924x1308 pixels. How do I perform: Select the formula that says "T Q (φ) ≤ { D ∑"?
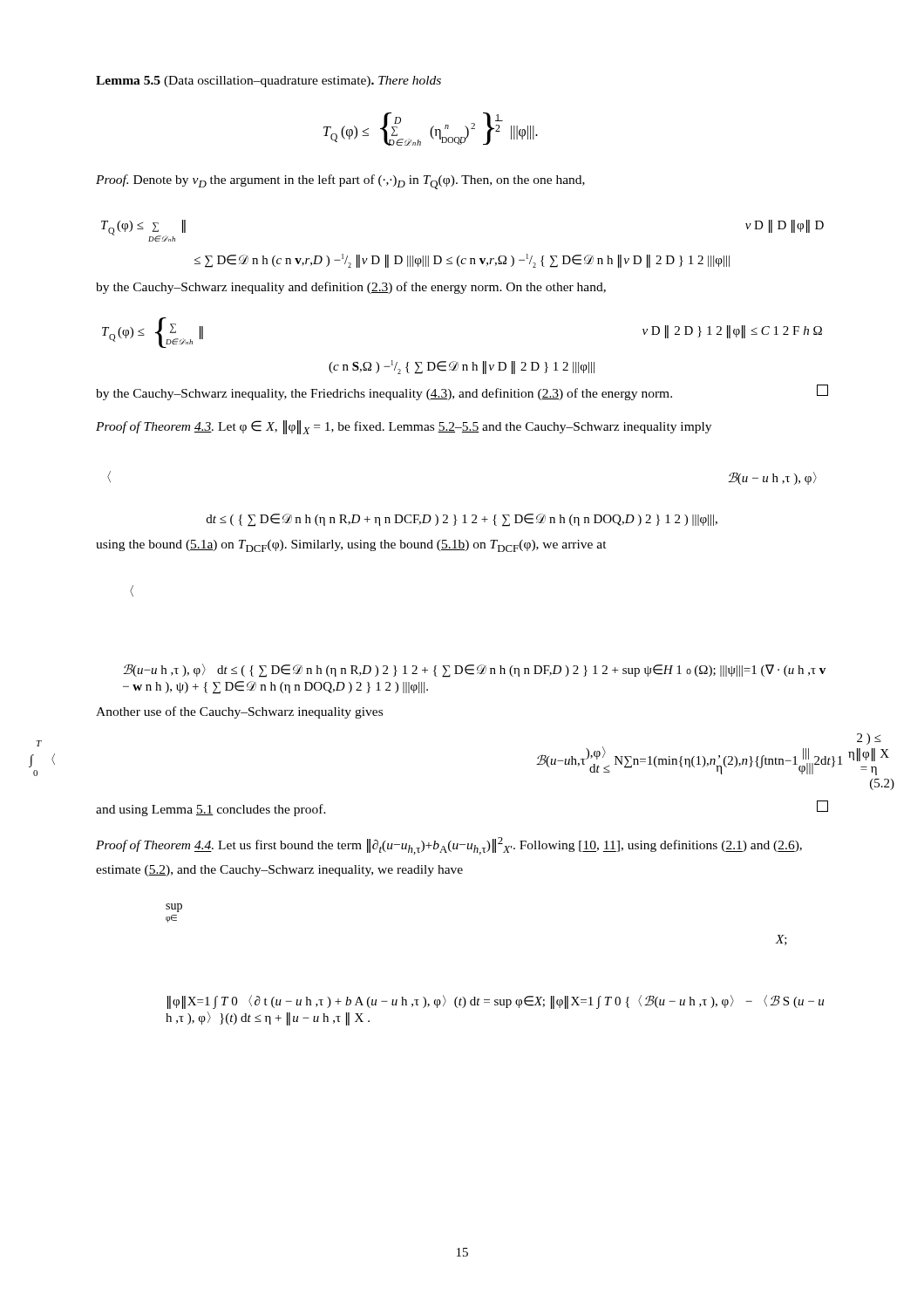[462, 130]
